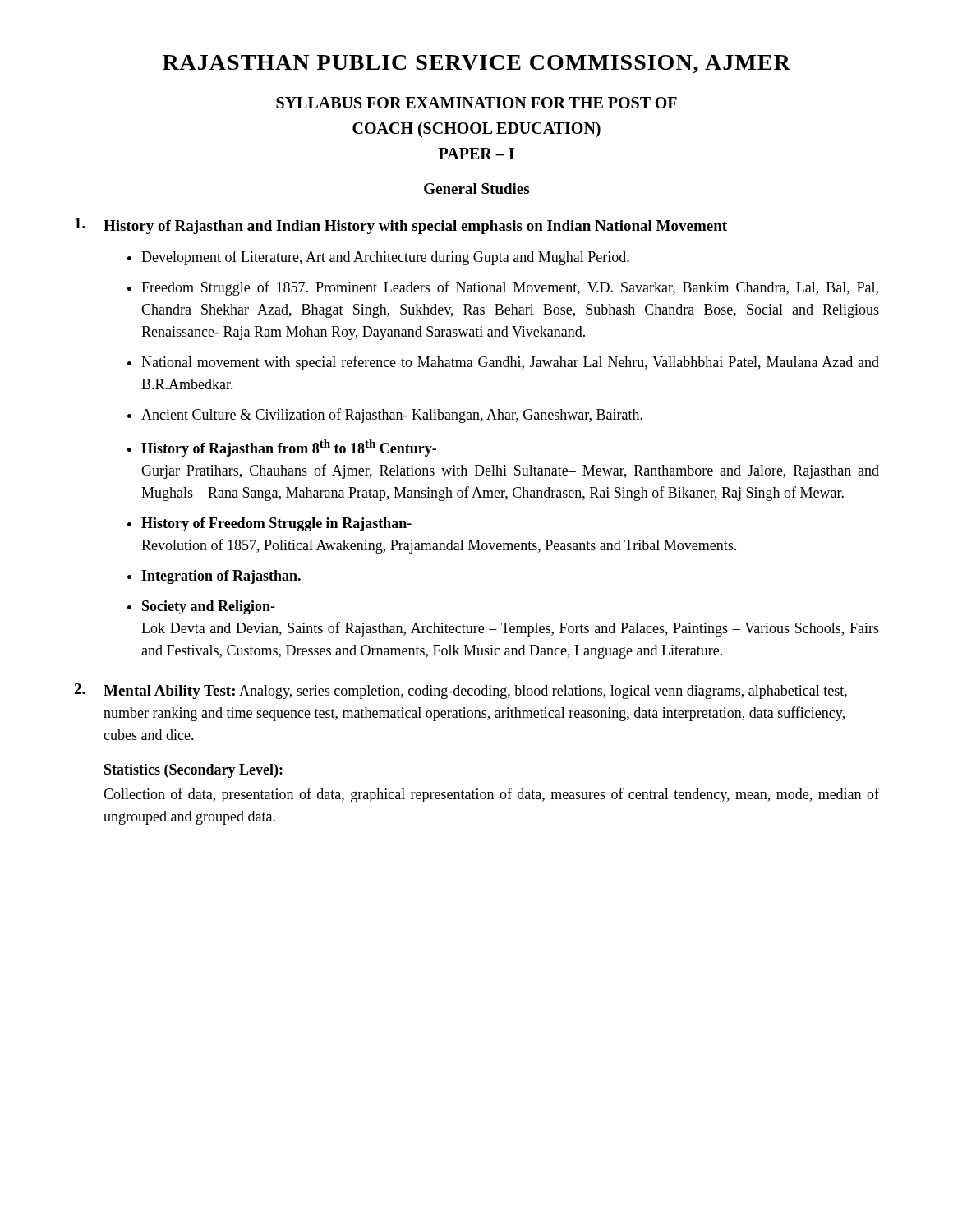
Task: Click on the list item that says "2. Mental Ability"
Action: (x=476, y=713)
